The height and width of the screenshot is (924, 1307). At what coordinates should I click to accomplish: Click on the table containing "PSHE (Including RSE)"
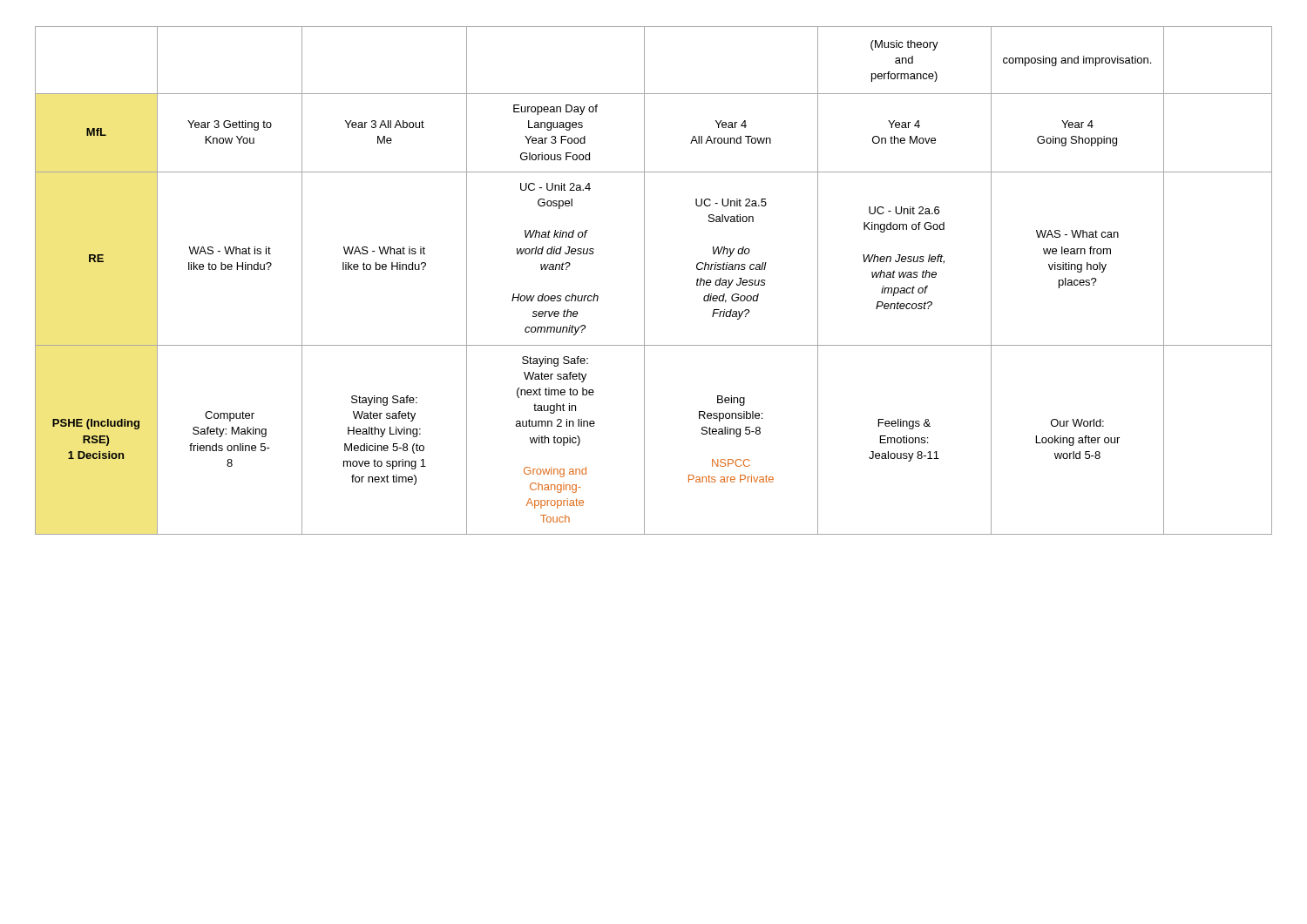coord(654,280)
